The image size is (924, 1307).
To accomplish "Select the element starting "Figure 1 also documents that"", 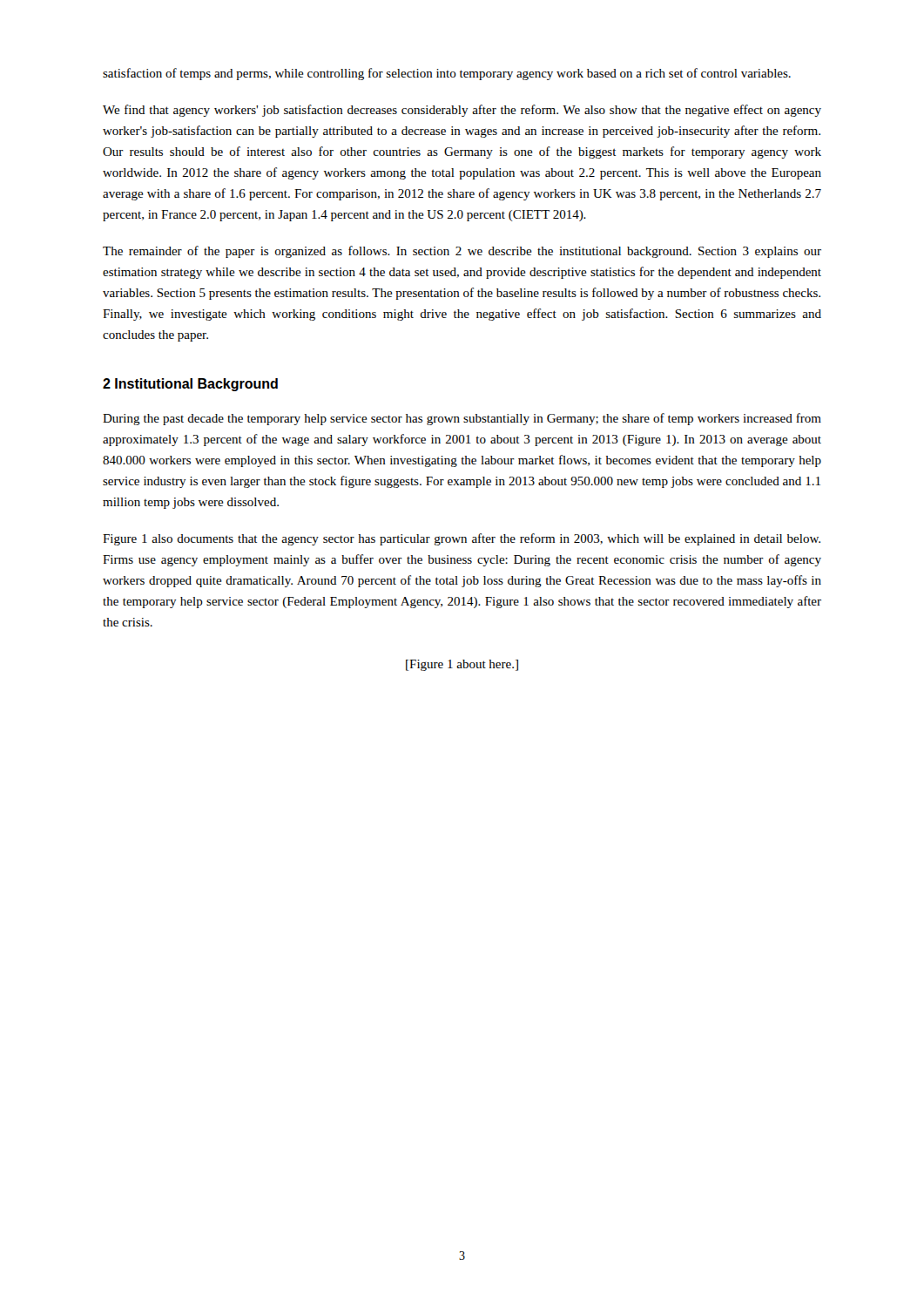I will pyautogui.click(x=462, y=580).
